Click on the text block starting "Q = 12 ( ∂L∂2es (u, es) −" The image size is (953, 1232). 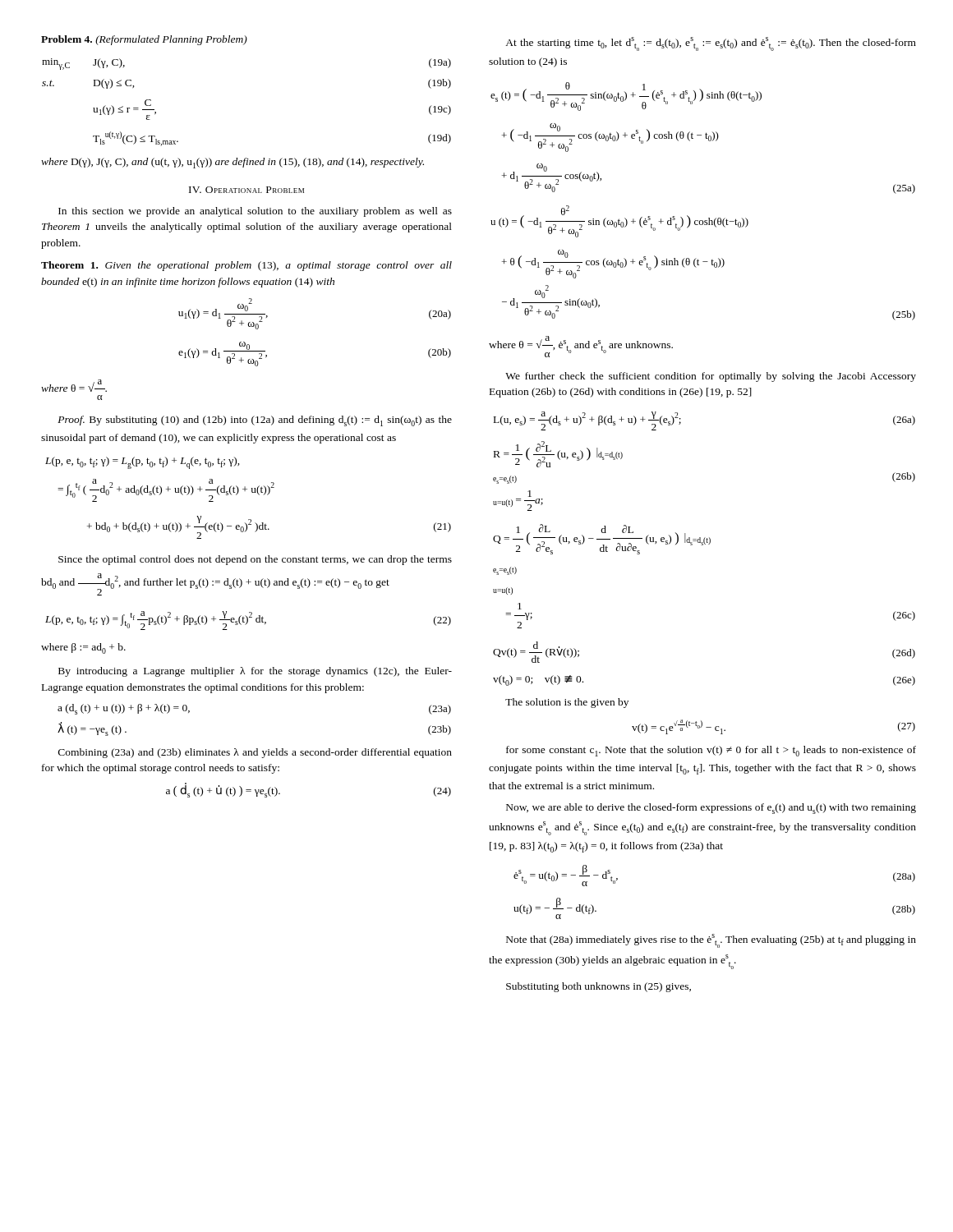pyautogui.click(x=602, y=539)
